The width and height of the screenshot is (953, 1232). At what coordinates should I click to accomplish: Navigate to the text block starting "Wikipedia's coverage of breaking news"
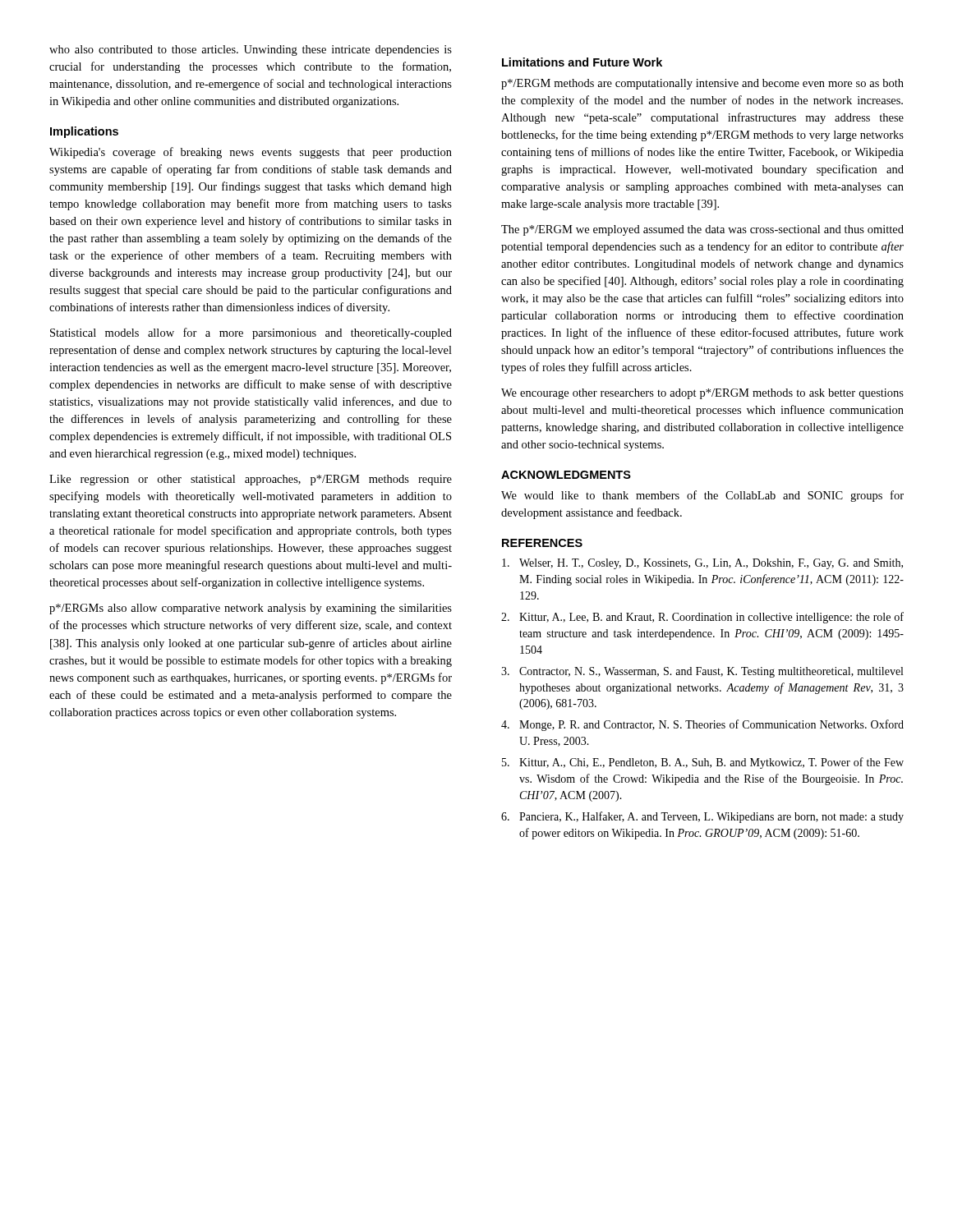coord(251,230)
